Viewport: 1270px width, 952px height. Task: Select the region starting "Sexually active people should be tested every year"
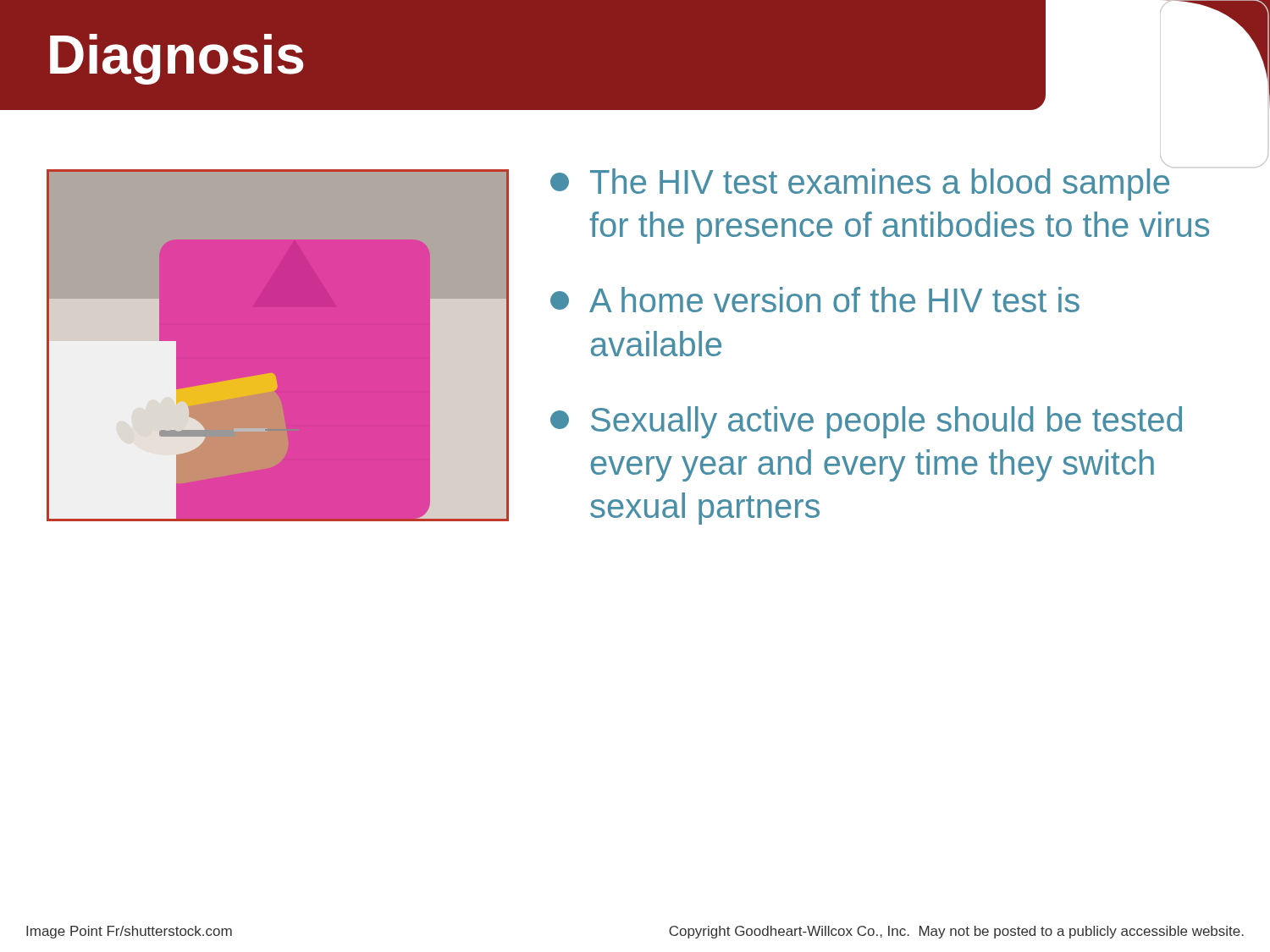click(885, 463)
